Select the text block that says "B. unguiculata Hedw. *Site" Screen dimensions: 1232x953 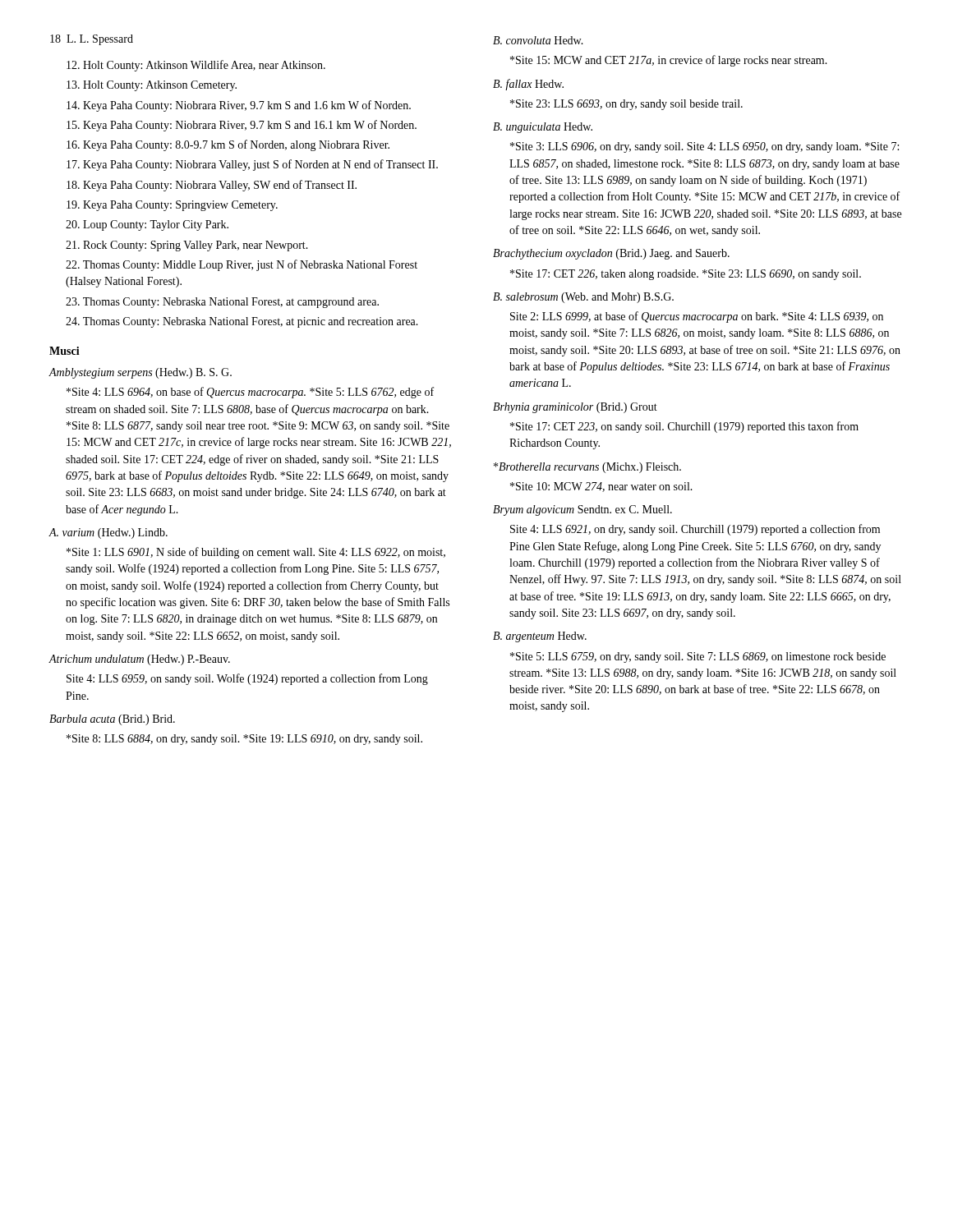pyautogui.click(x=698, y=179)
